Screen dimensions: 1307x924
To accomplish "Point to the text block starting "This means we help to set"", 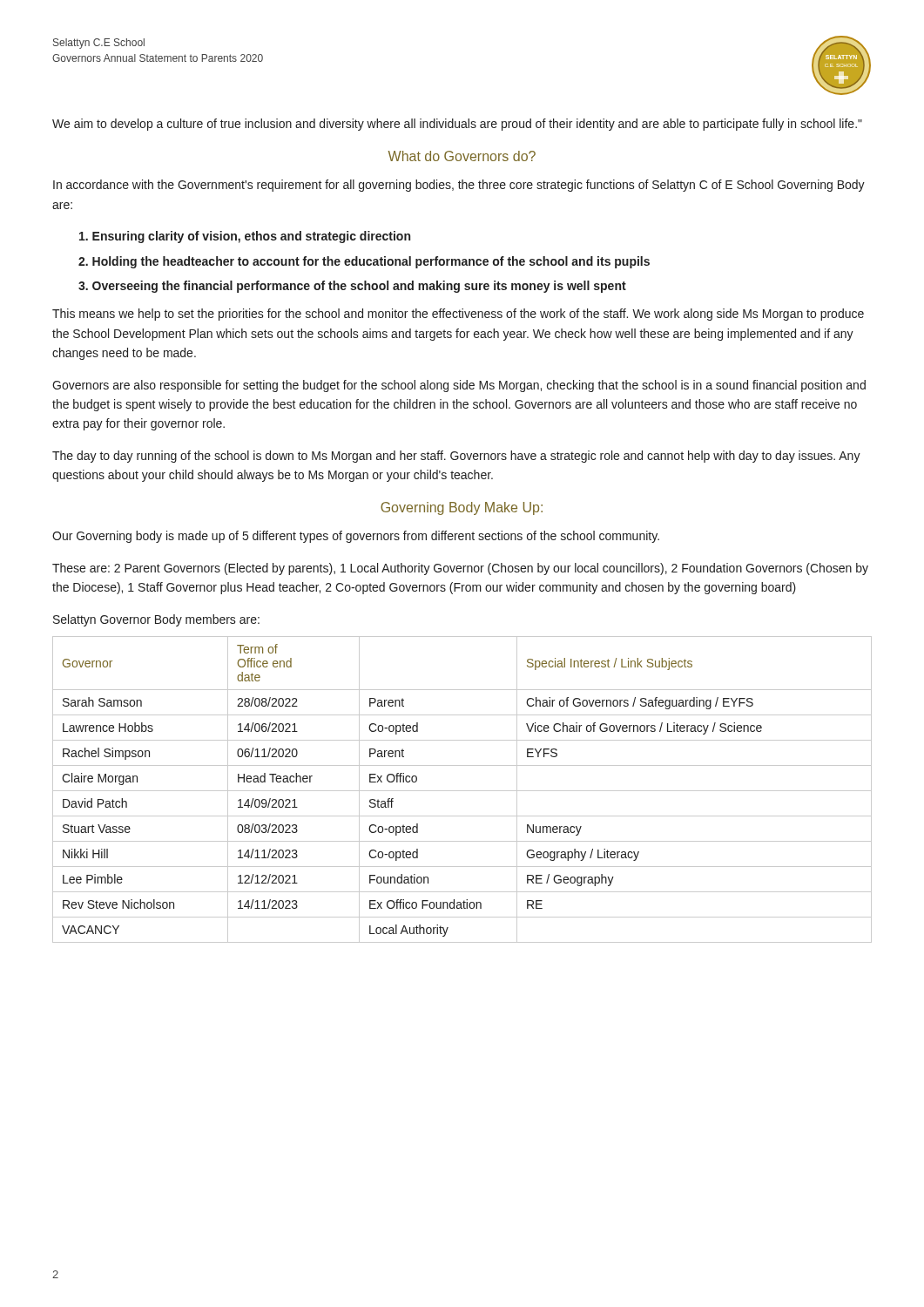I will pos(458,333).
